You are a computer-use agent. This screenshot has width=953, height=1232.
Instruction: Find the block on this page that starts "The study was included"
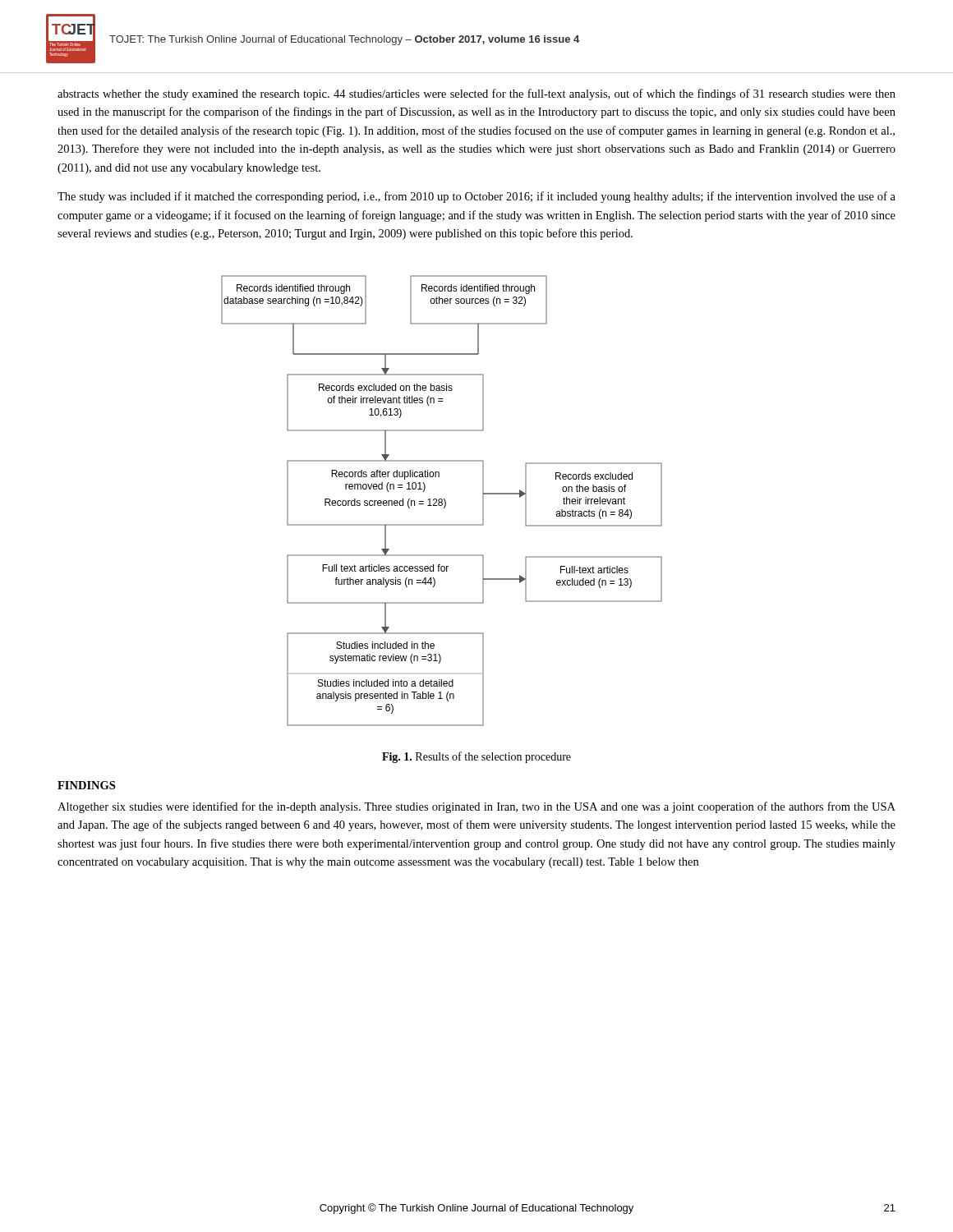(476, 215)
